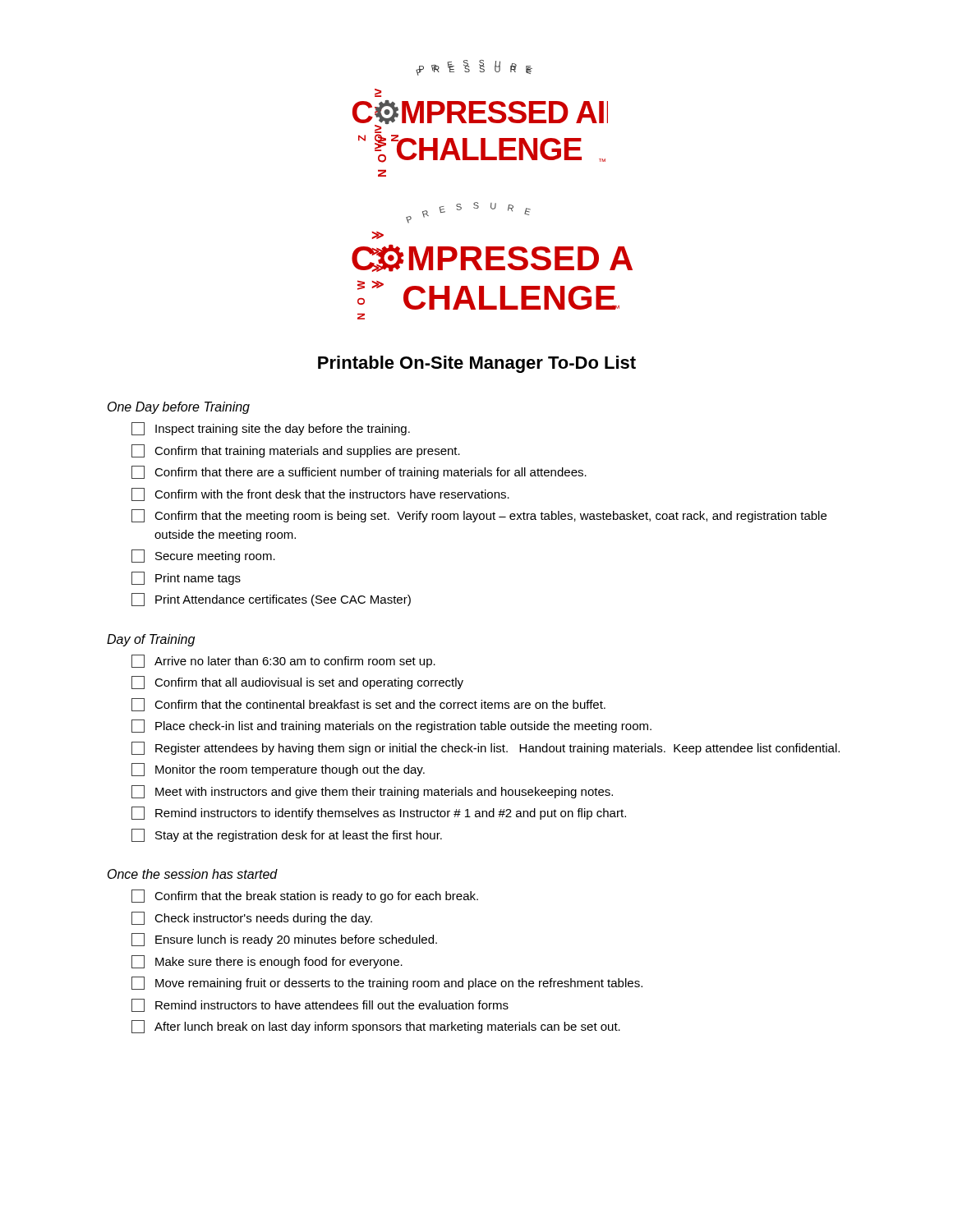
Task: Click on the section header that reads "Day of Training"
Action: pyautogui.click(x=151, y=639)
